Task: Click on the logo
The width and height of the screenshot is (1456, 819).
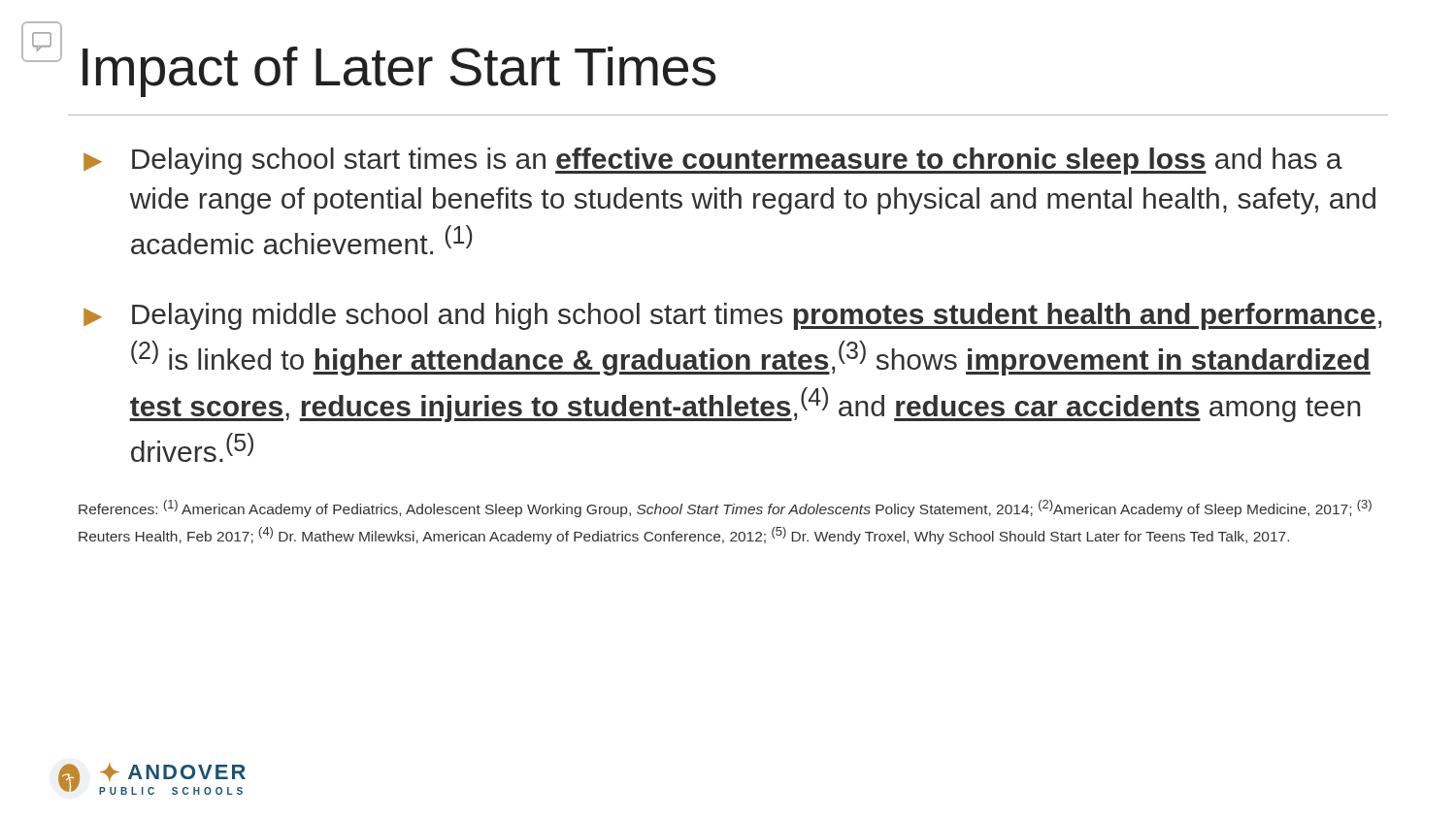Action: tap(148, 778)
